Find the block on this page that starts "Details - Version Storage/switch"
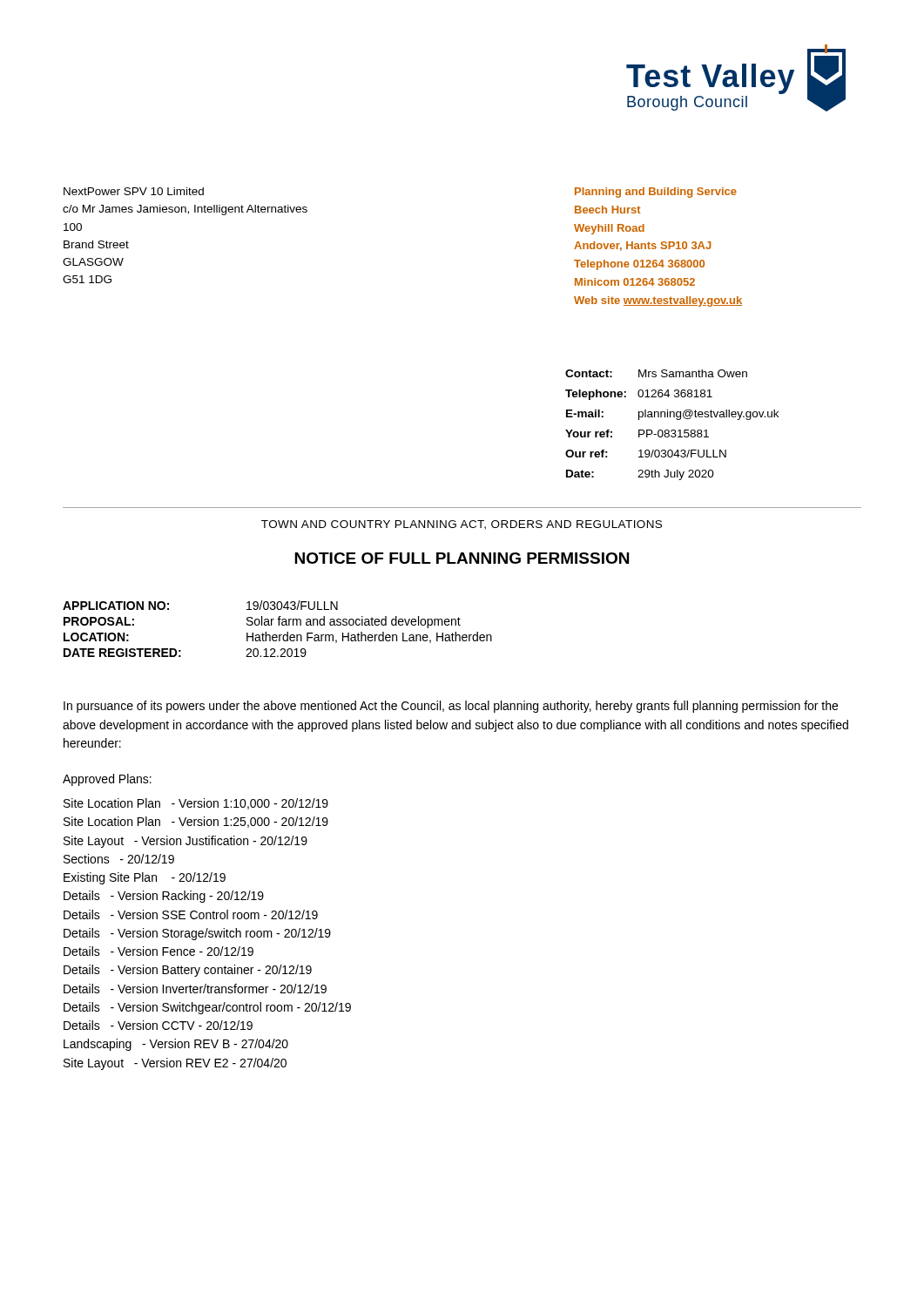This screenshot has width=924, height=1307. pyautogui.click(x=197, y=933)
